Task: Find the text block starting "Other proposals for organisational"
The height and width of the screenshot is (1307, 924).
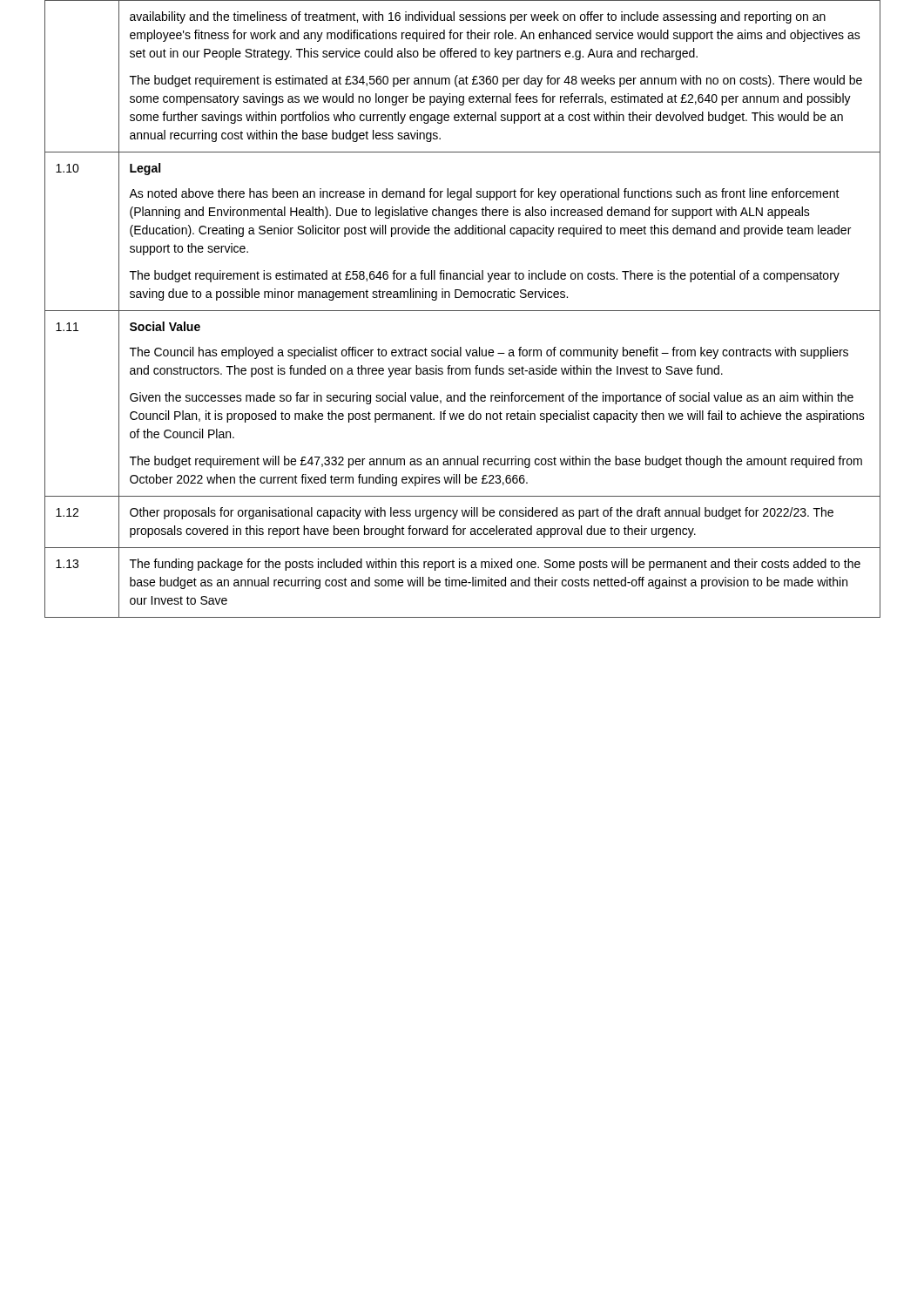Action: coord(482,521)
